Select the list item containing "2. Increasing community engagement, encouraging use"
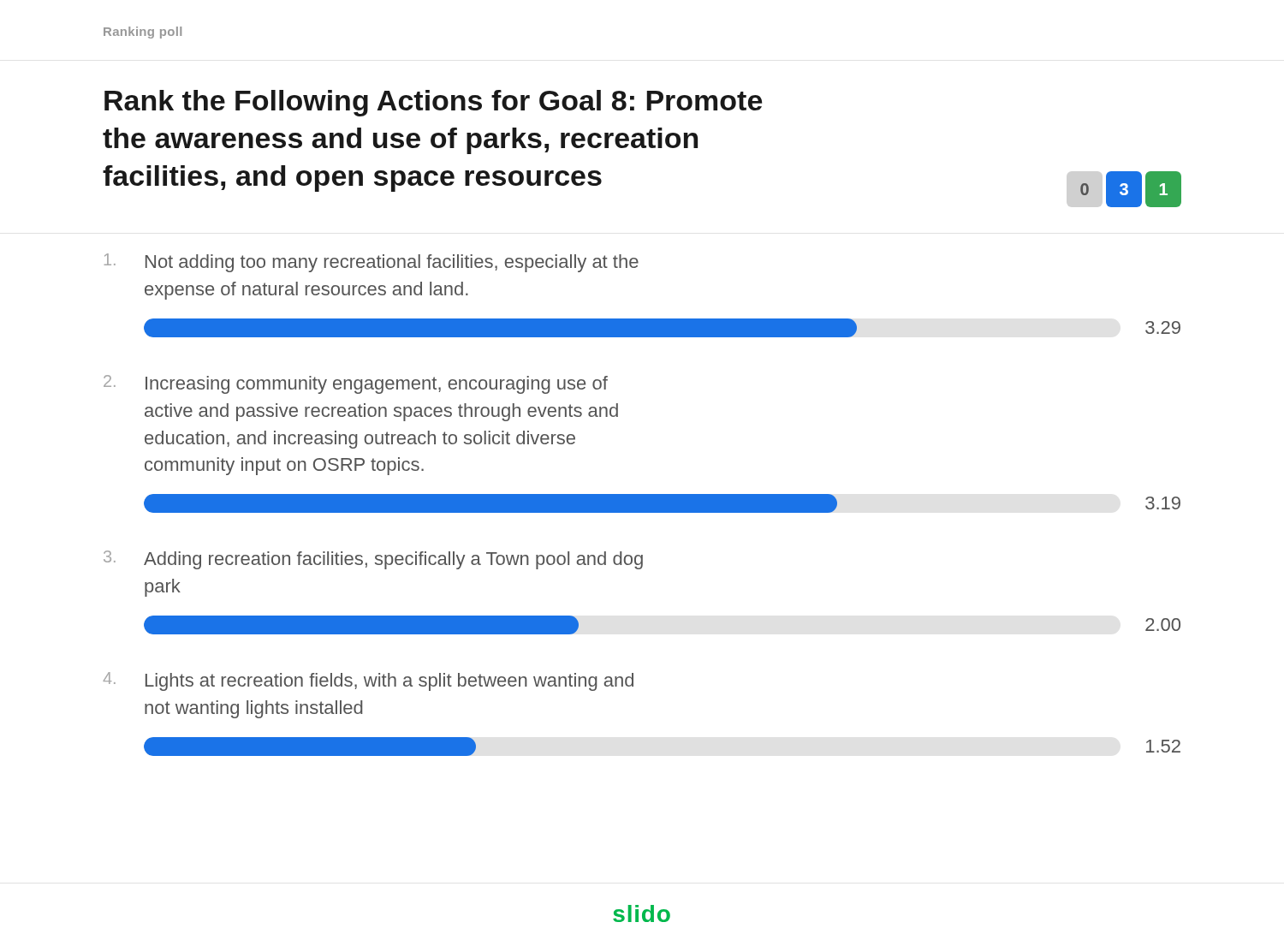The image size is (1284, 952). 356,384
